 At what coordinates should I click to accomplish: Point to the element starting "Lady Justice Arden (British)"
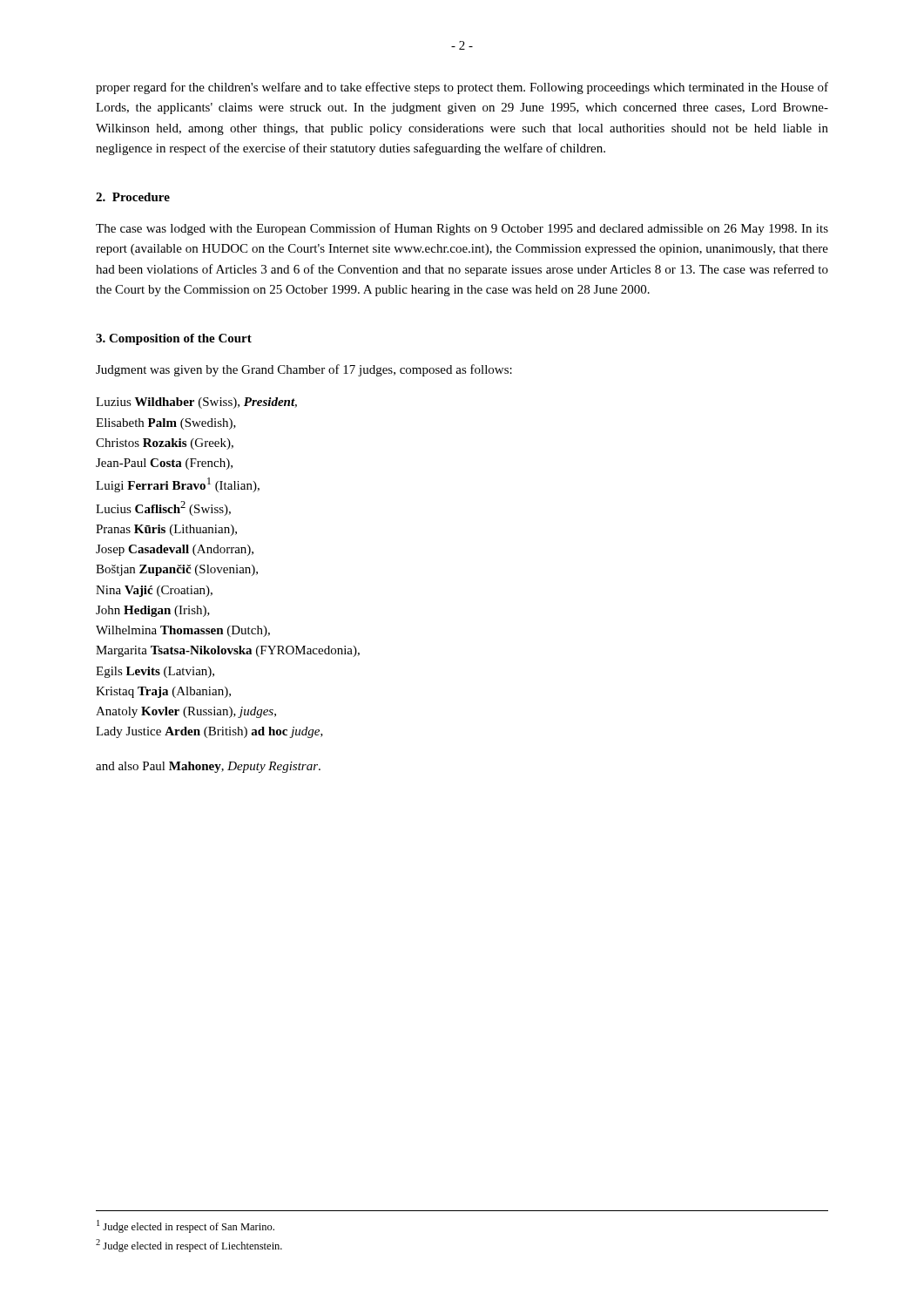click(210, 731)
